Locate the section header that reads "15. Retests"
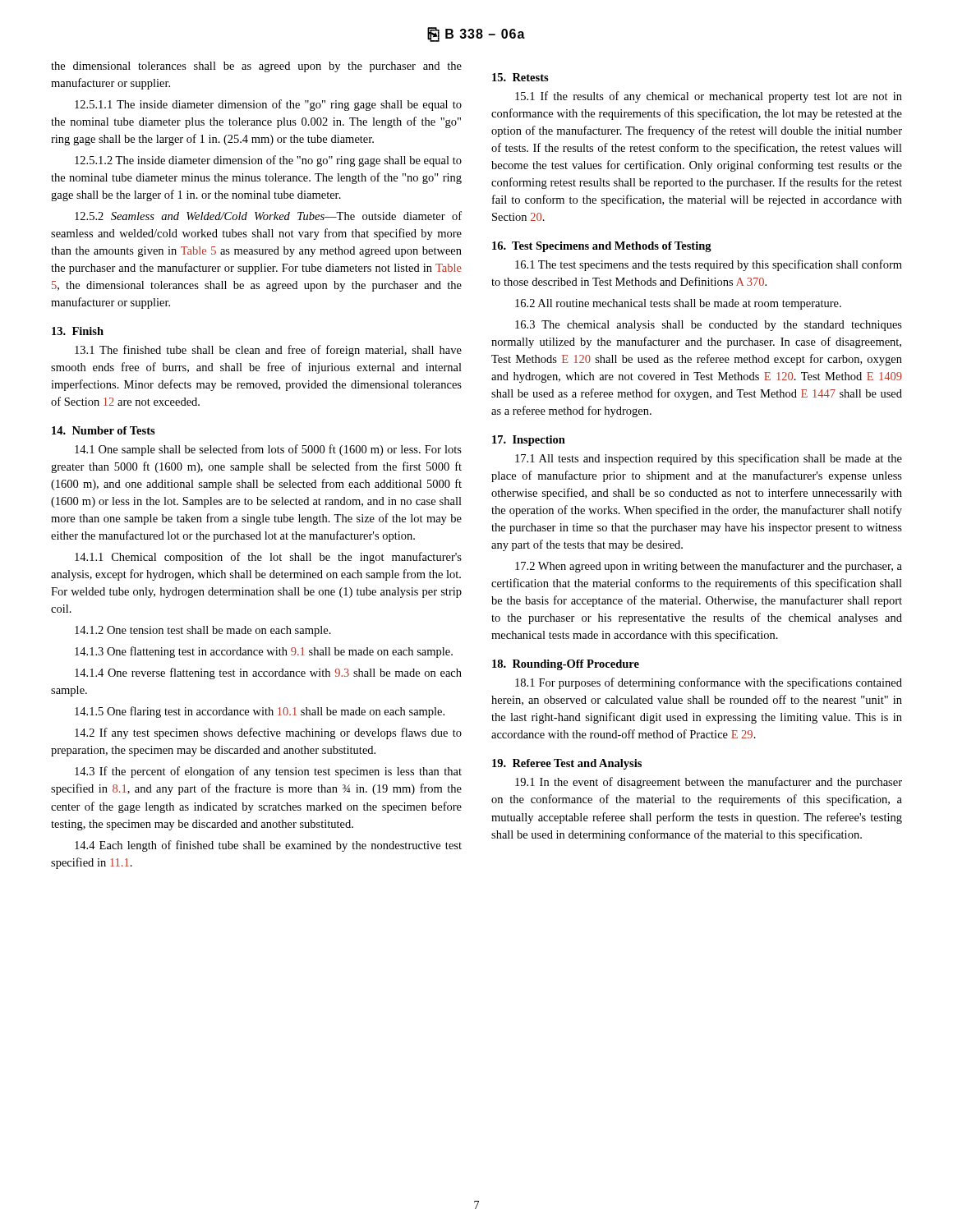Image resolution: width=953 pixels, height=1232 pixels. [520, 77]
